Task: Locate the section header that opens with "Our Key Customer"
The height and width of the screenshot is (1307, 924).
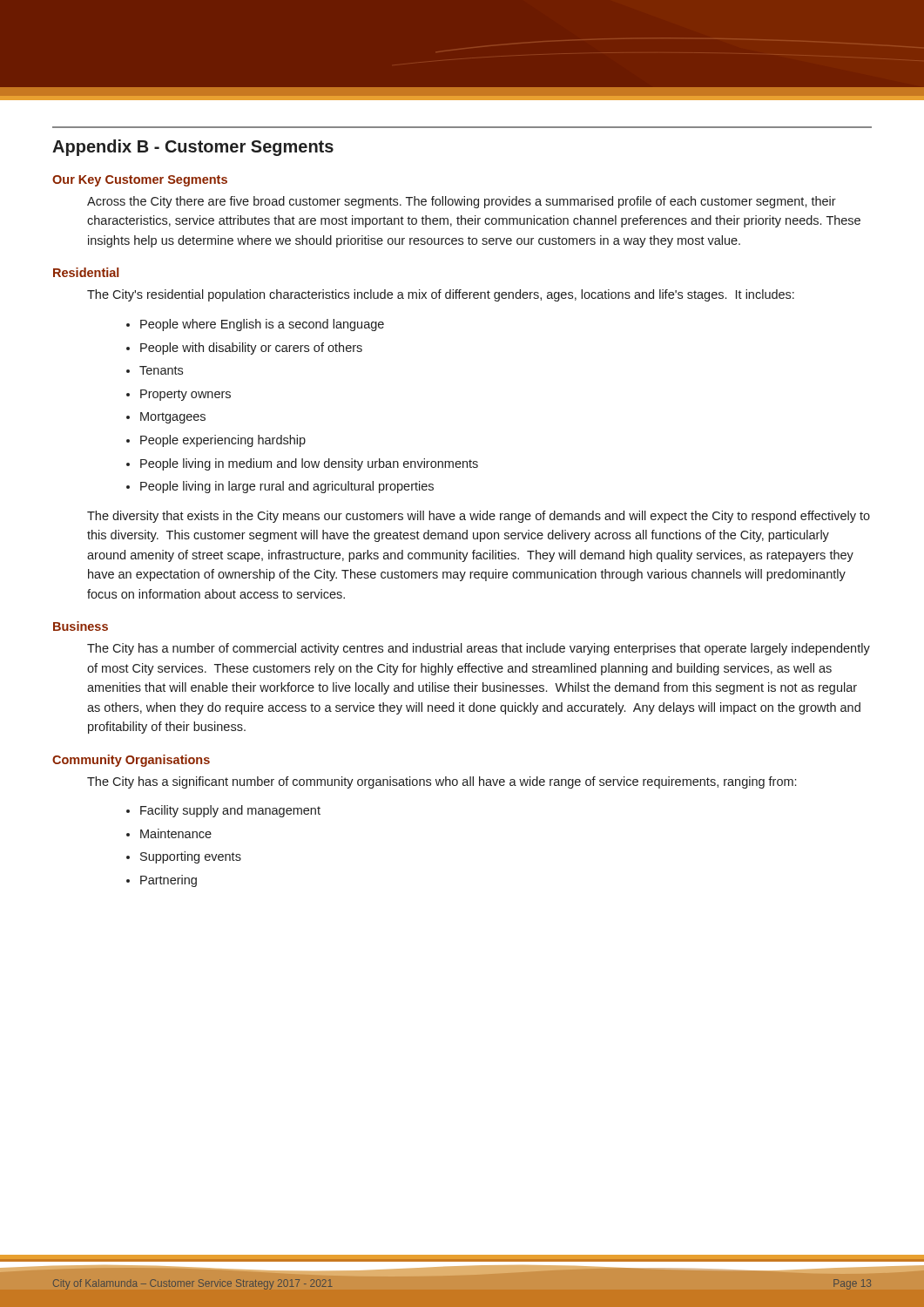Action: (140, 180)
